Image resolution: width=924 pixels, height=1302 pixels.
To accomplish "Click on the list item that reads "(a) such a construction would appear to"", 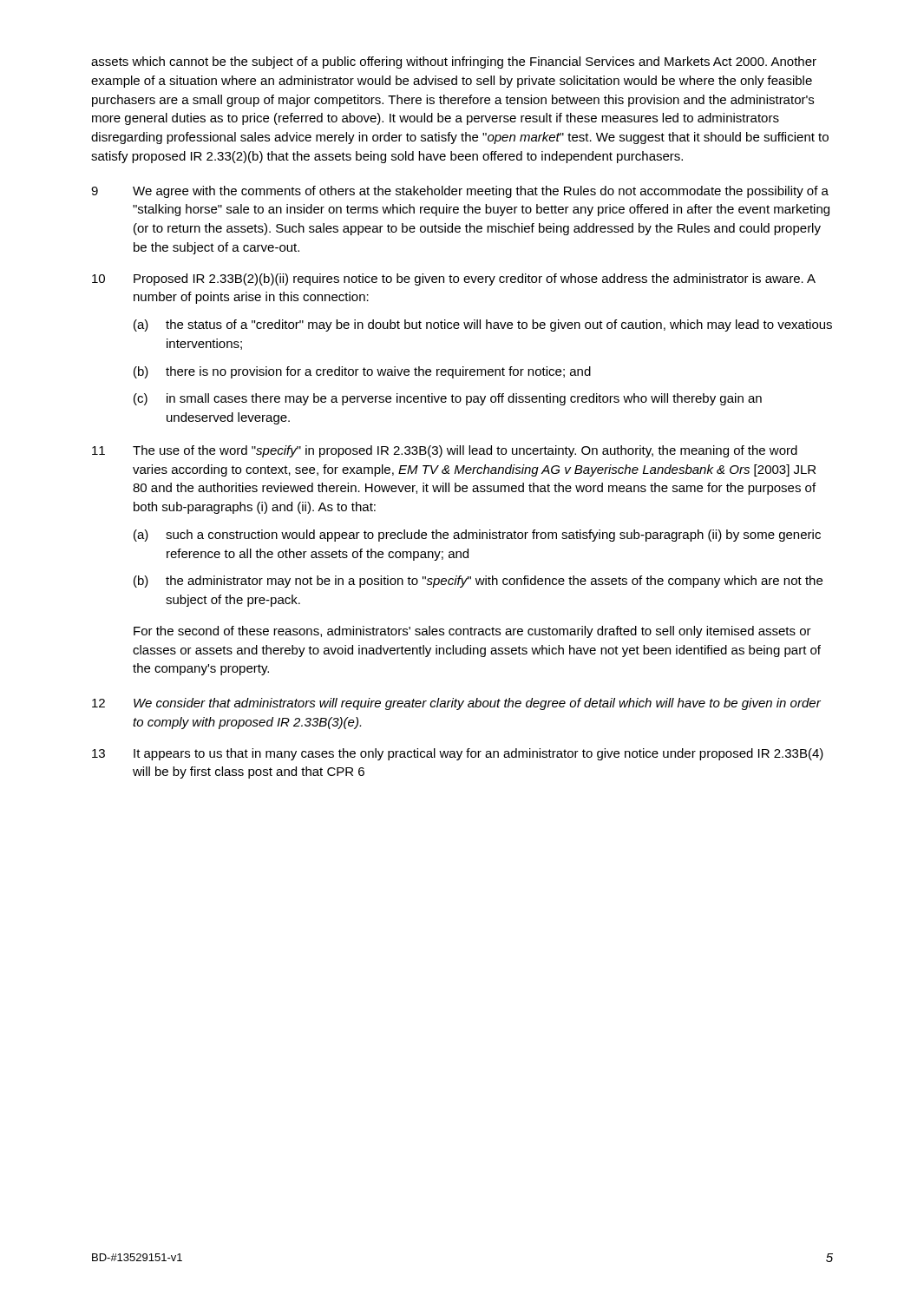I will [x=483, y=544].
